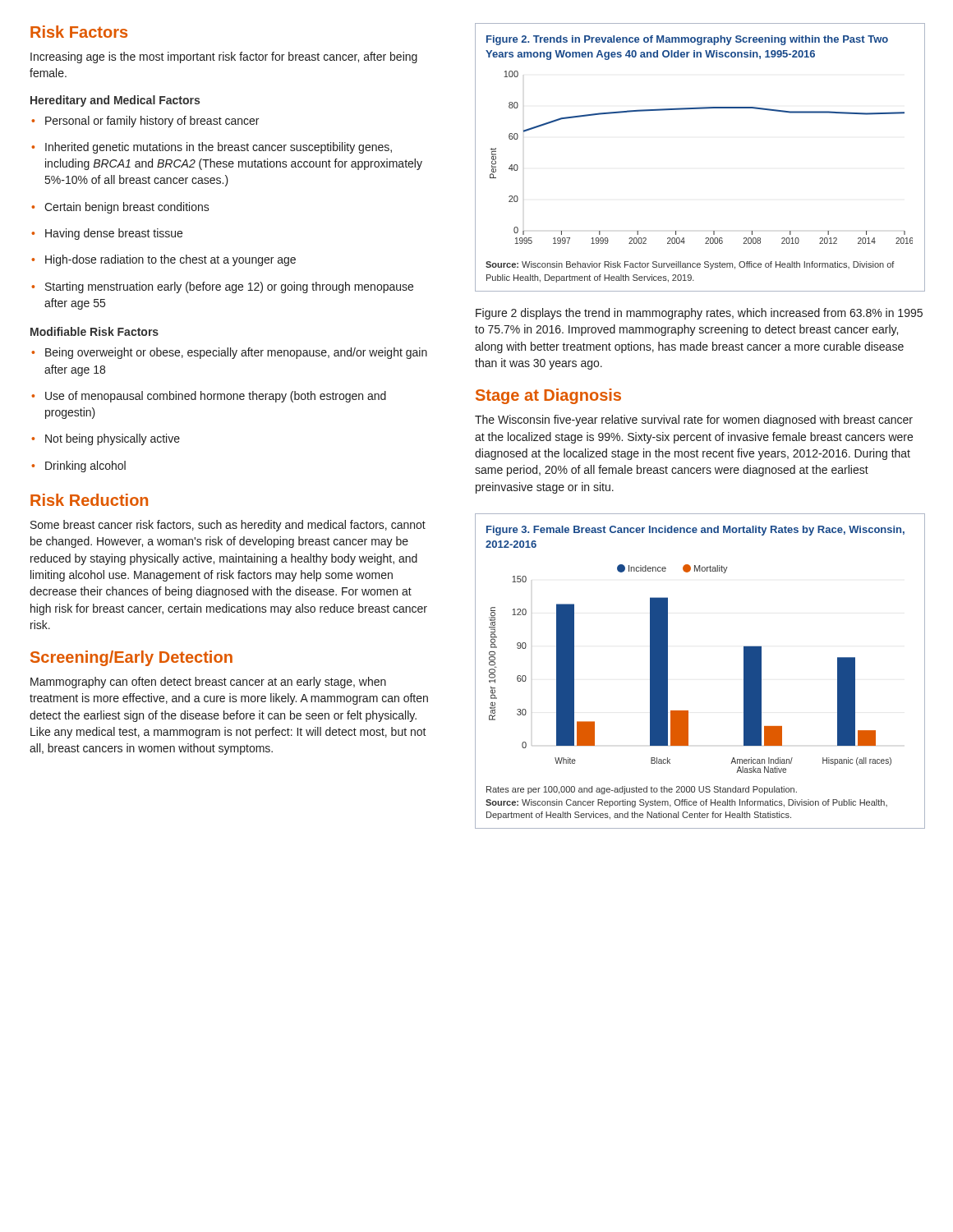Screen dimensions: 1232x953
Task: Locate the block of text that opens with "Not being physically"
Action: [112, 439]
